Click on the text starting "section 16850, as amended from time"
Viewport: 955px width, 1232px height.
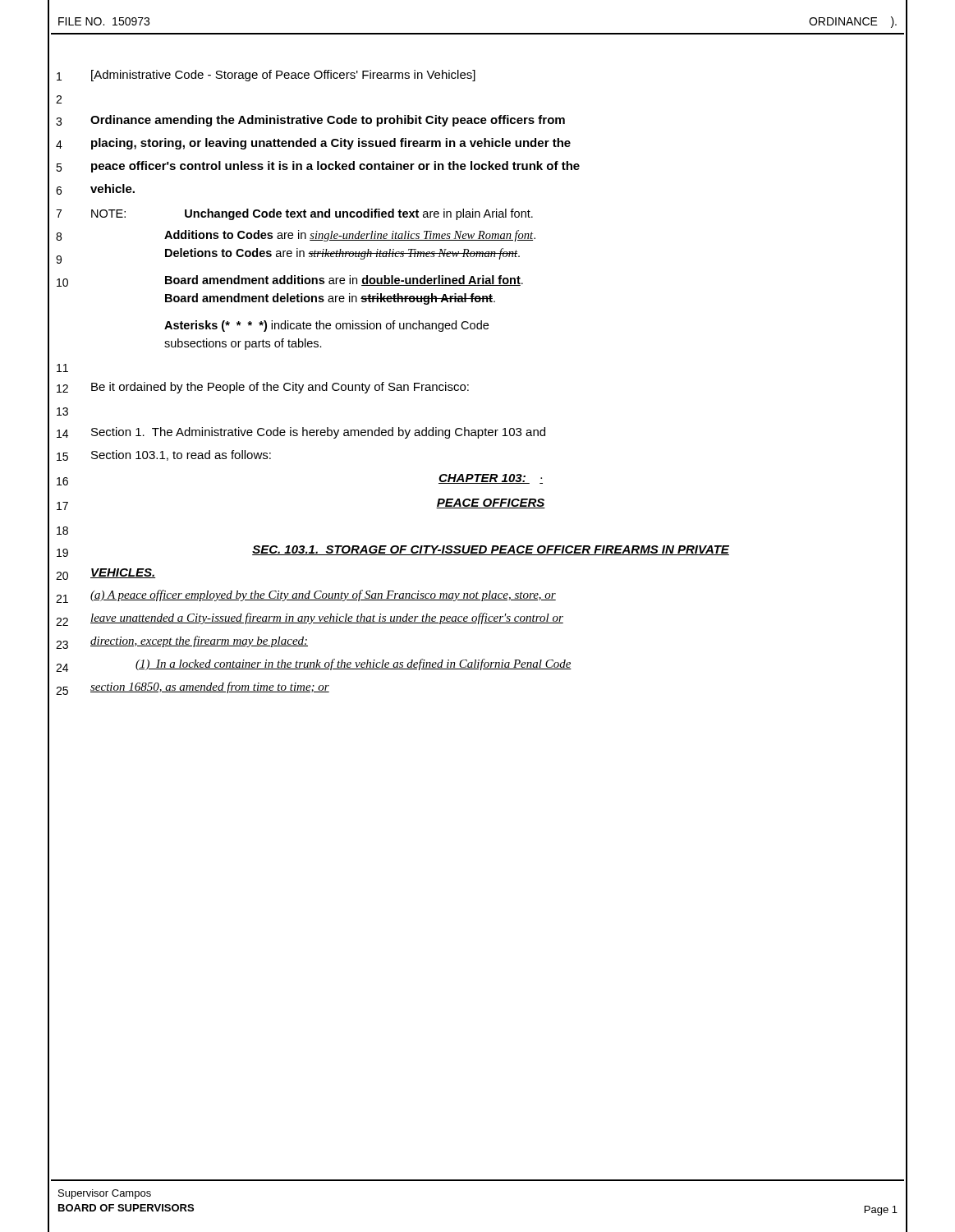click(210, 687)
